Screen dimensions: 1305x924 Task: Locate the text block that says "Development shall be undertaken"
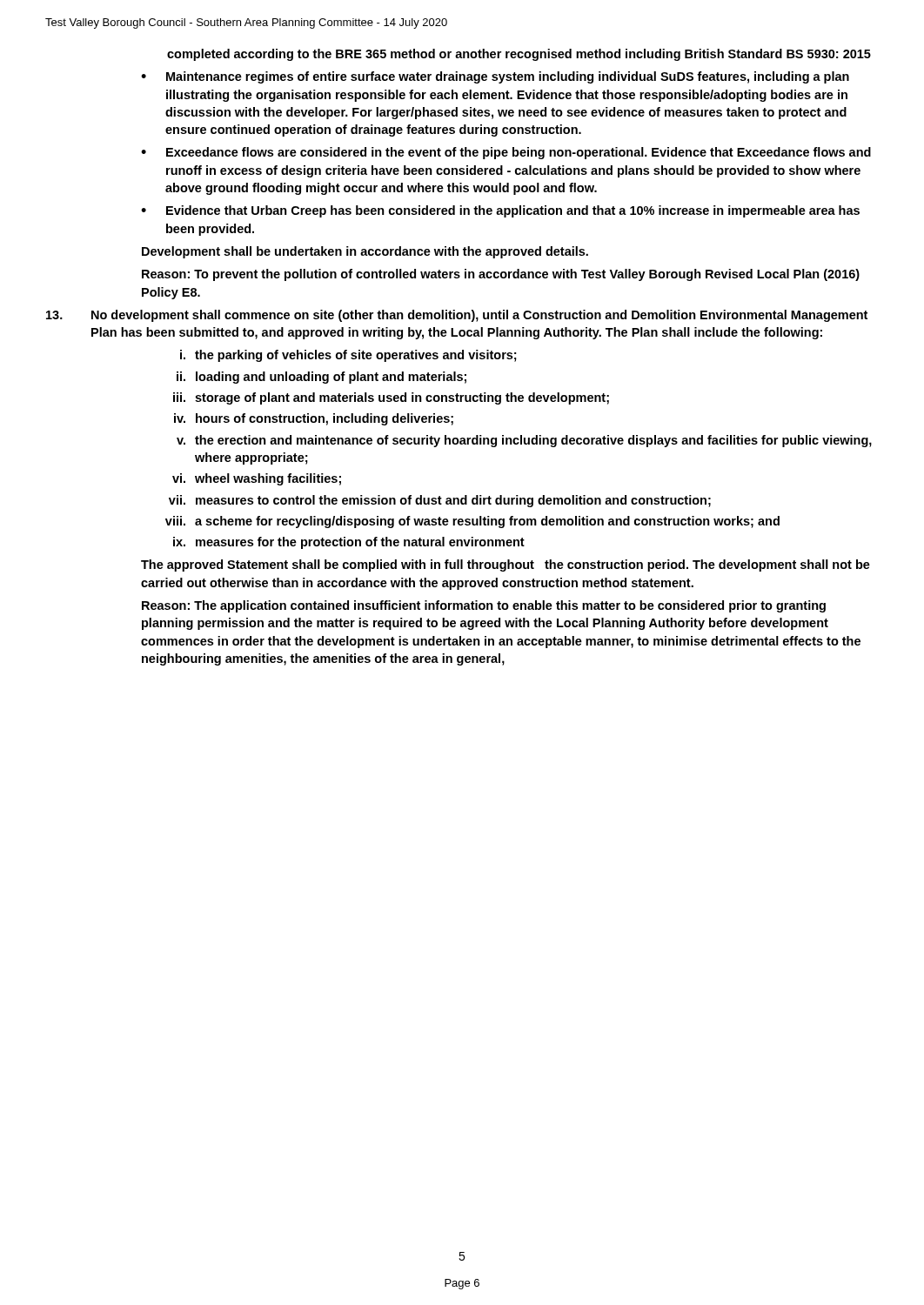click(x=365, y=251)
